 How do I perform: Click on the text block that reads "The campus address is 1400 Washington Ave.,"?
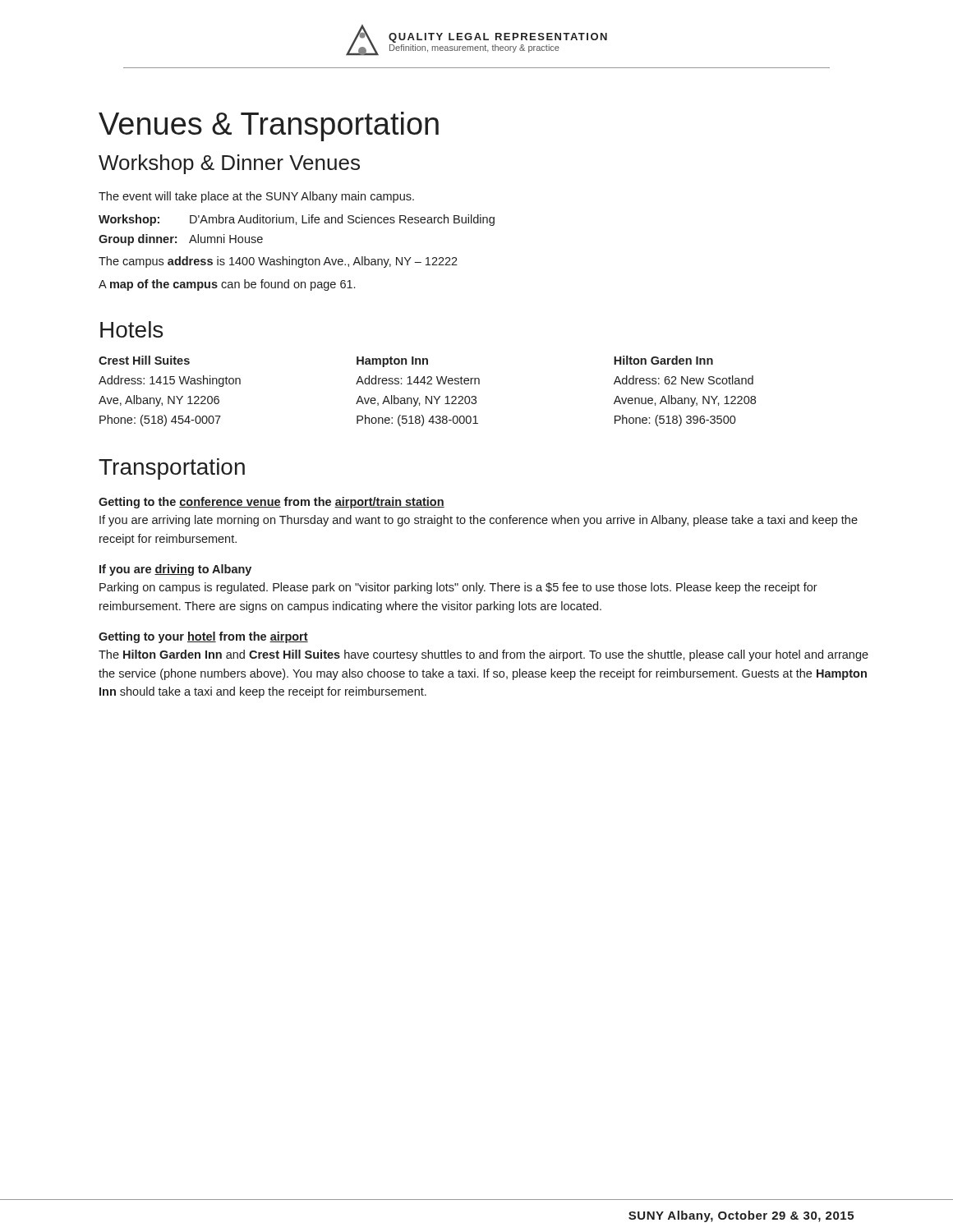pyautogui.click(x=278, y=261)
